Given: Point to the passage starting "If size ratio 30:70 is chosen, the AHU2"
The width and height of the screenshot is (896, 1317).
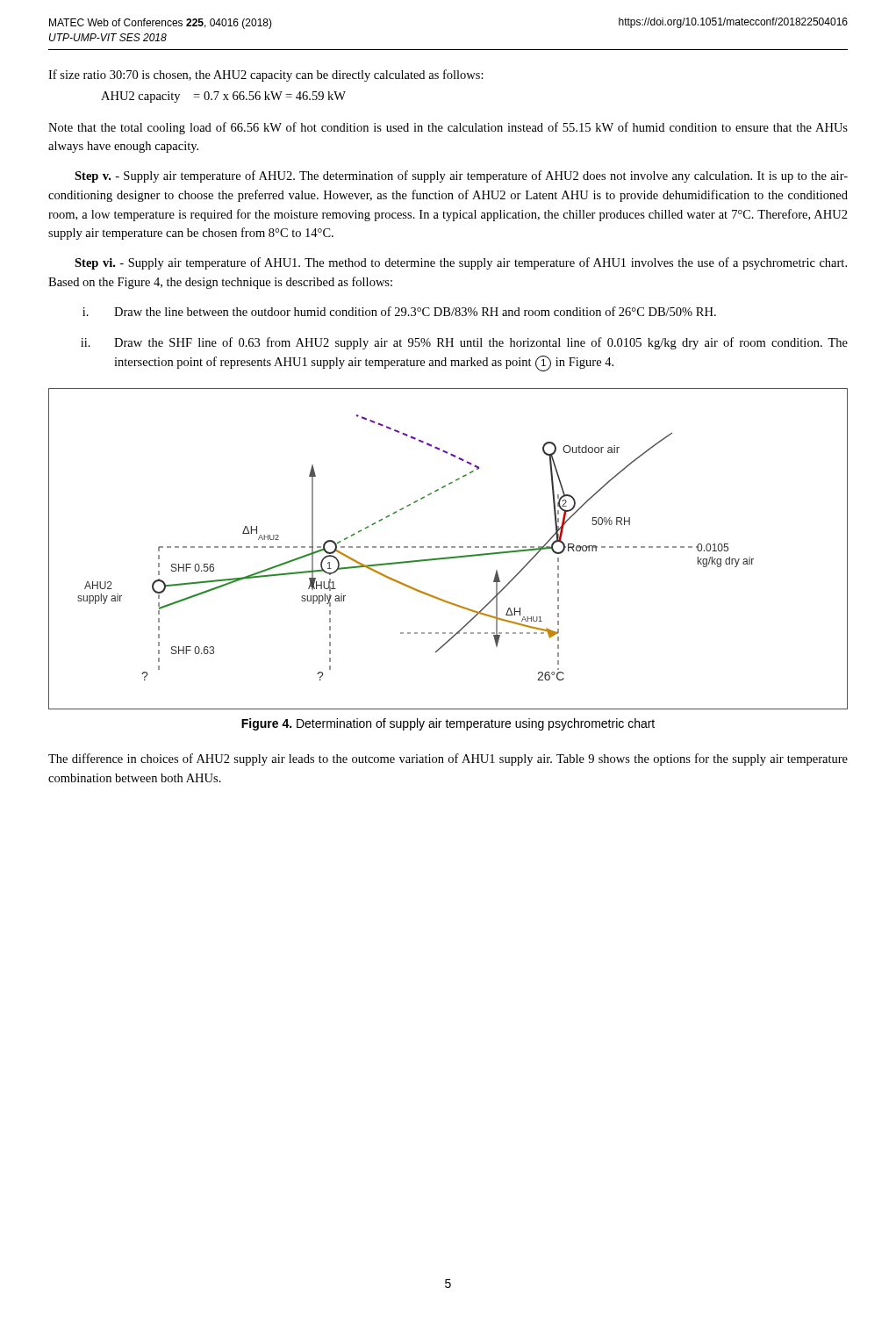Looking at the screenshot, I should pyautogui.click(x=448, y=87).
